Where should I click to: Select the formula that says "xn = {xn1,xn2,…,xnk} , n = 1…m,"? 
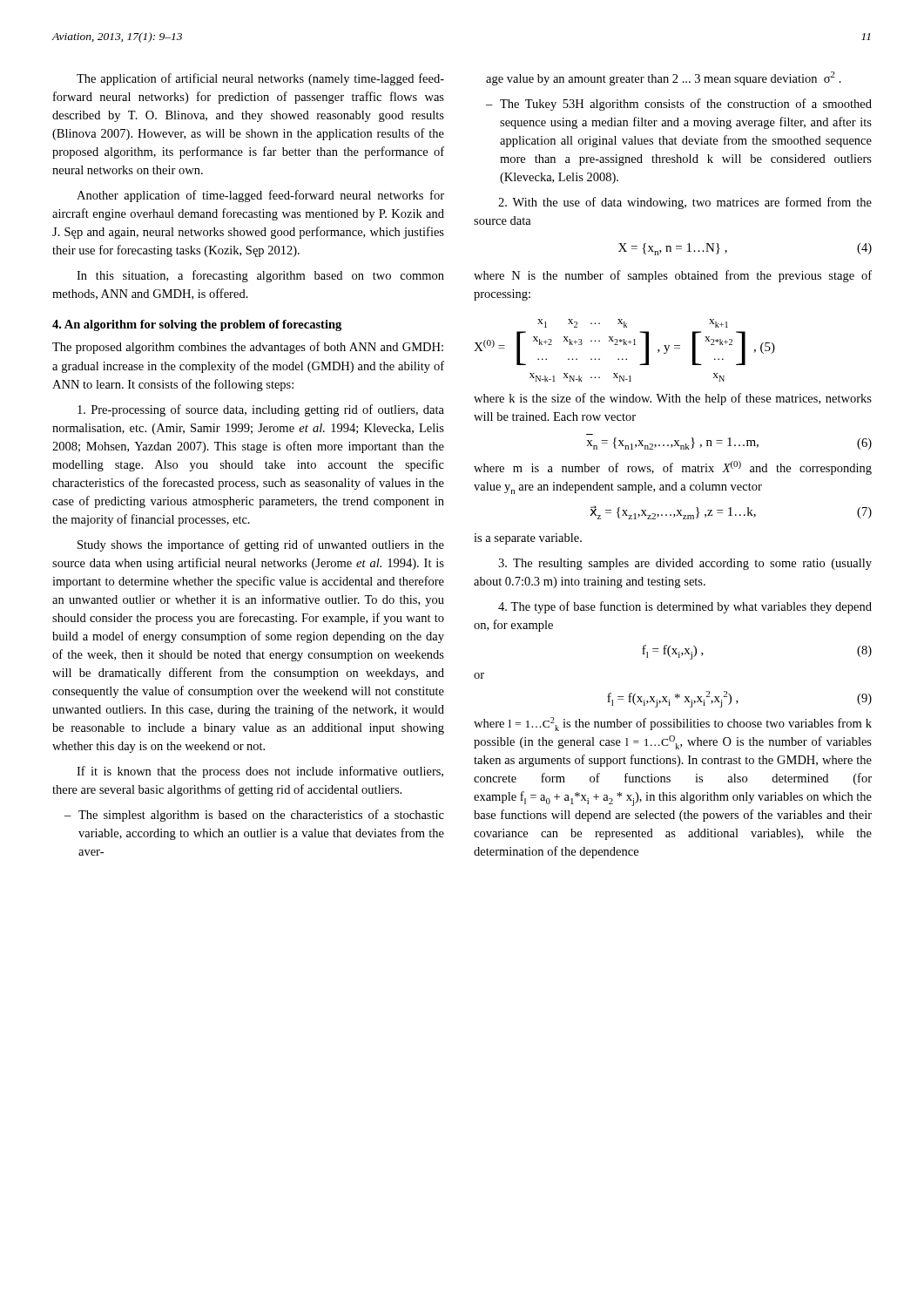[x=729, y=443]
